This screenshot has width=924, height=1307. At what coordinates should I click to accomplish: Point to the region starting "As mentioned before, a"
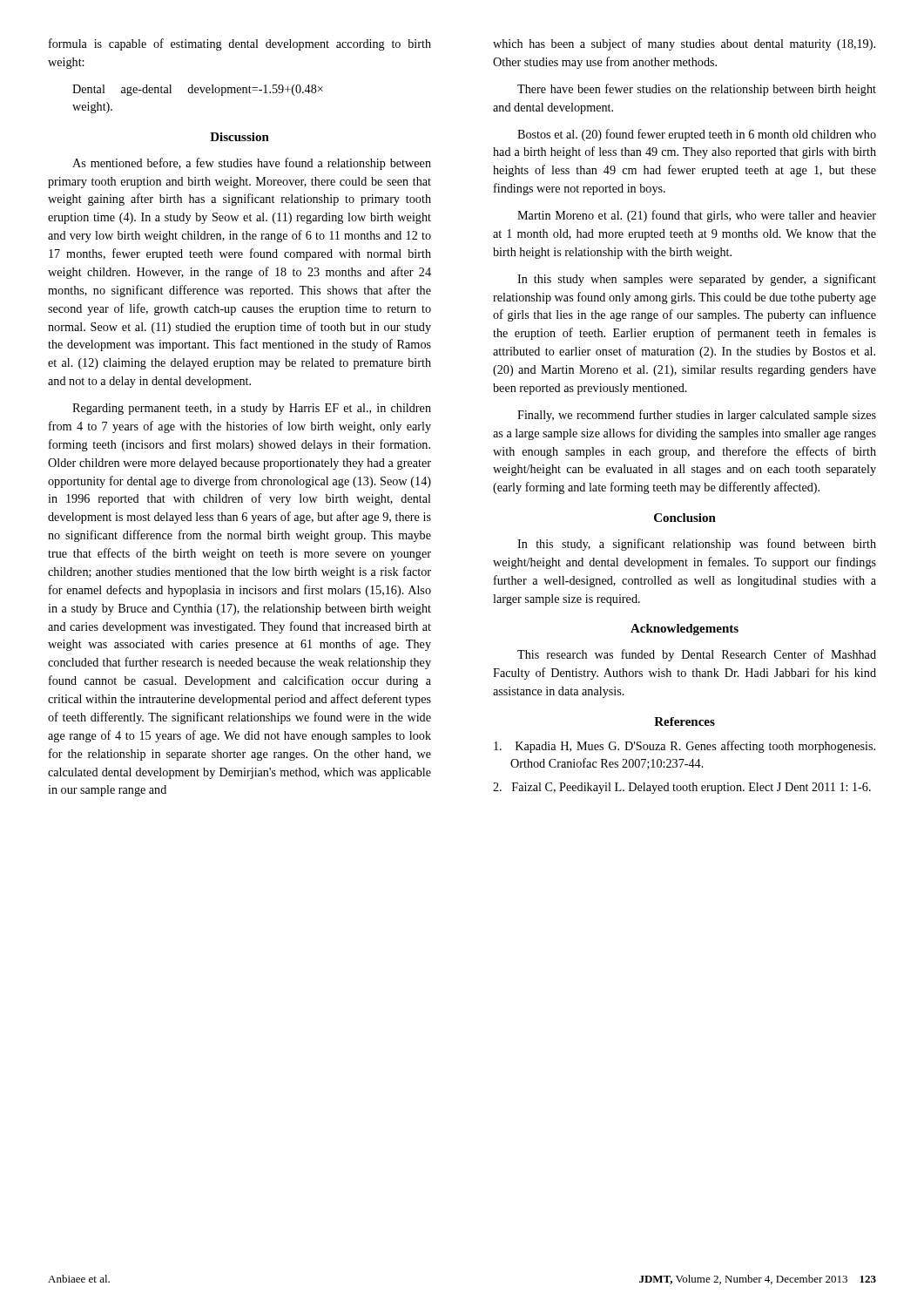click(x=239, y=272)
